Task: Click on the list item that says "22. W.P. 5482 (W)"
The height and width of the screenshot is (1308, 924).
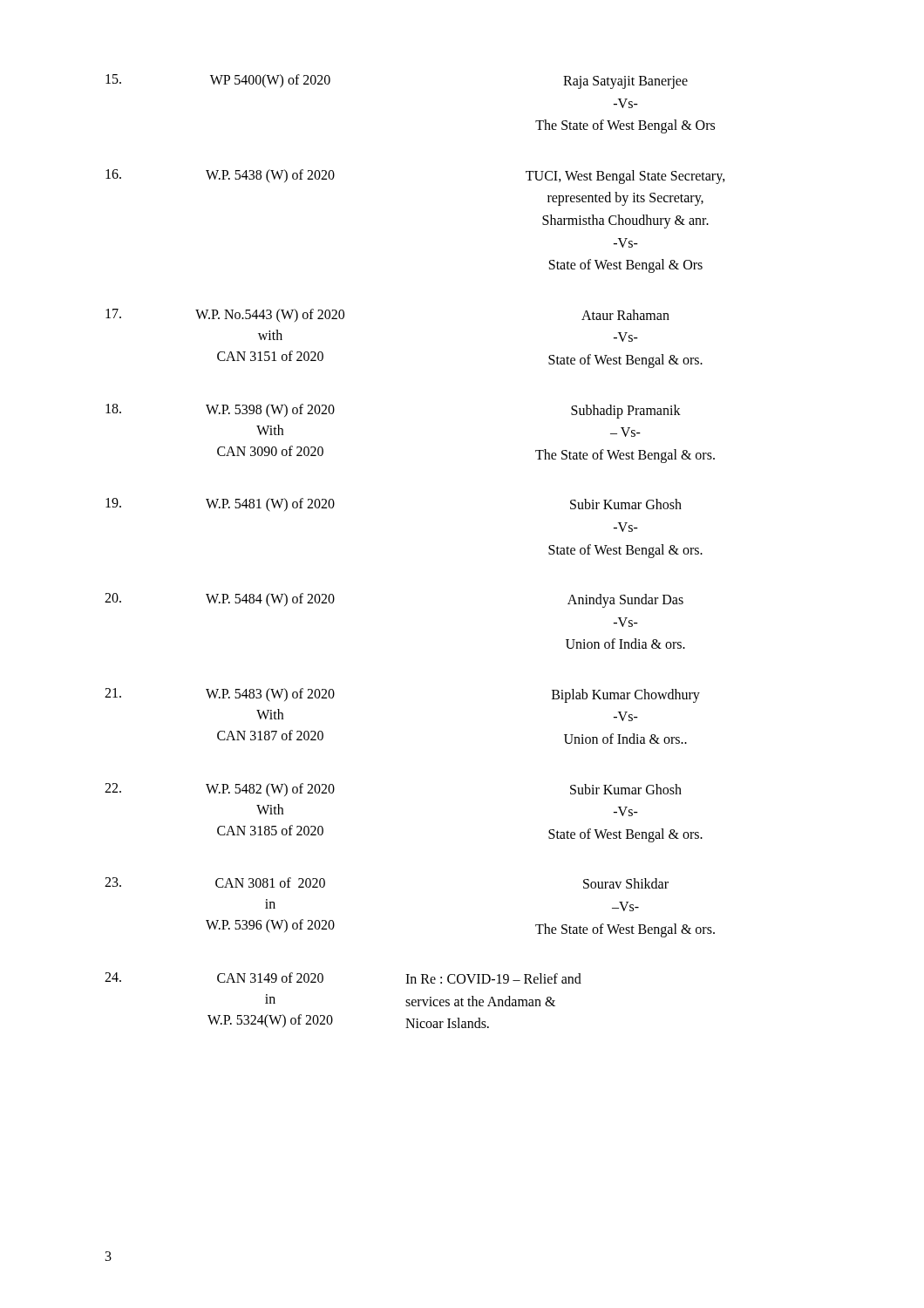Action: click(115, 790)
